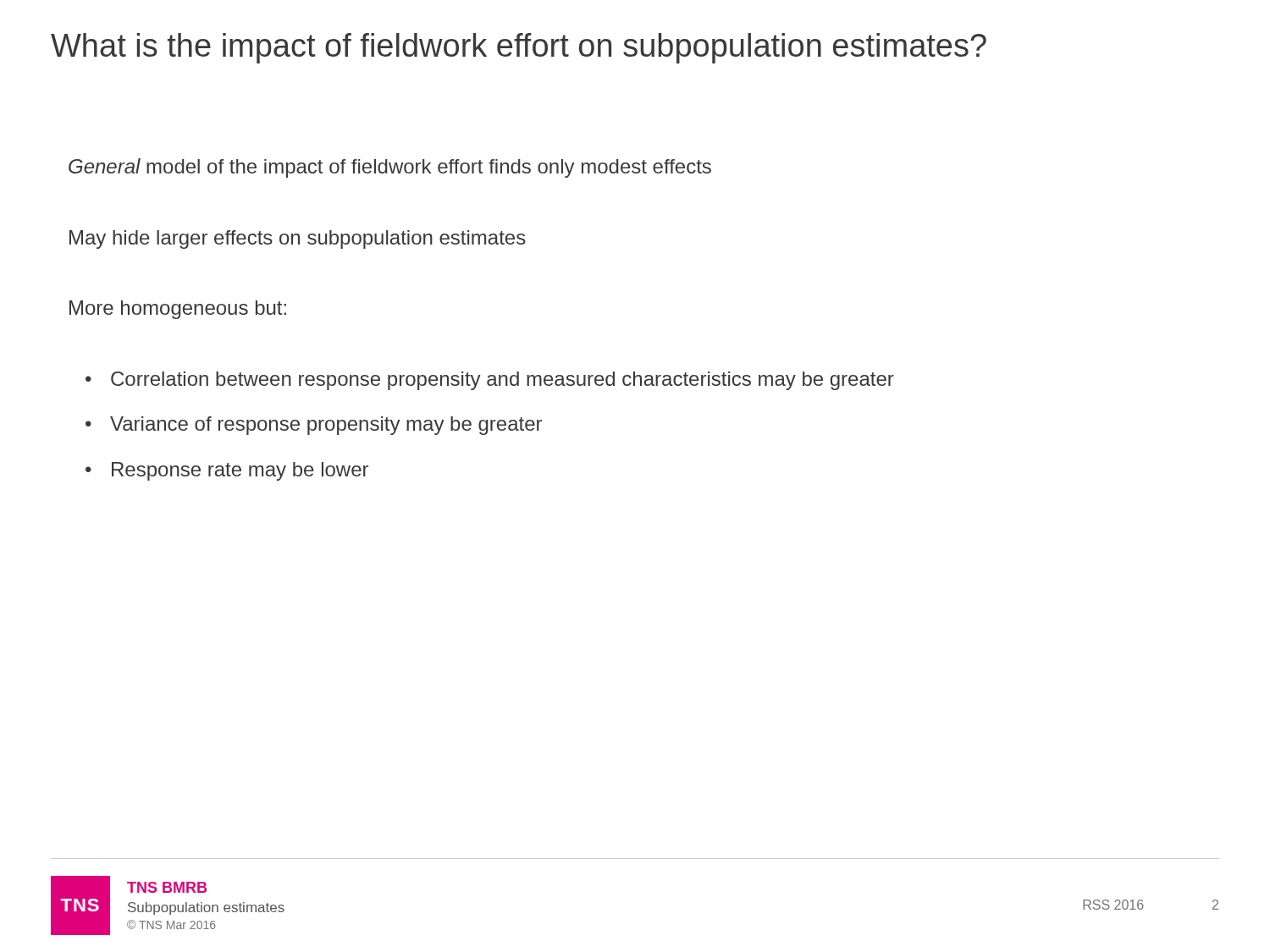Screen dimensions: 952x1270
Task: Select the title that reads "What is the impact of"
Action: (635, 46)
